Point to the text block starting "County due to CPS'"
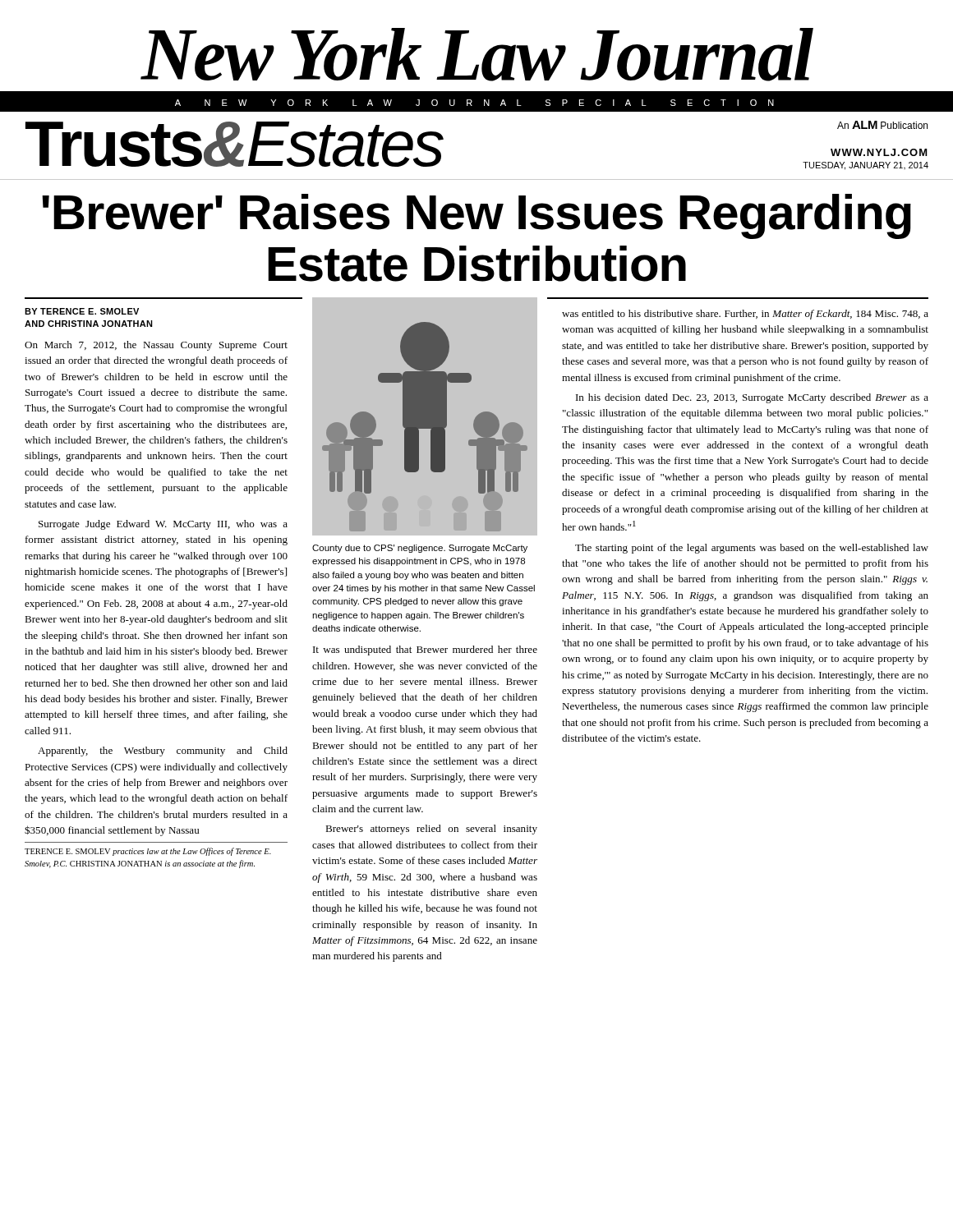Image resolution: width=953 pixels, height=1232 pixels. coord(424,588)
